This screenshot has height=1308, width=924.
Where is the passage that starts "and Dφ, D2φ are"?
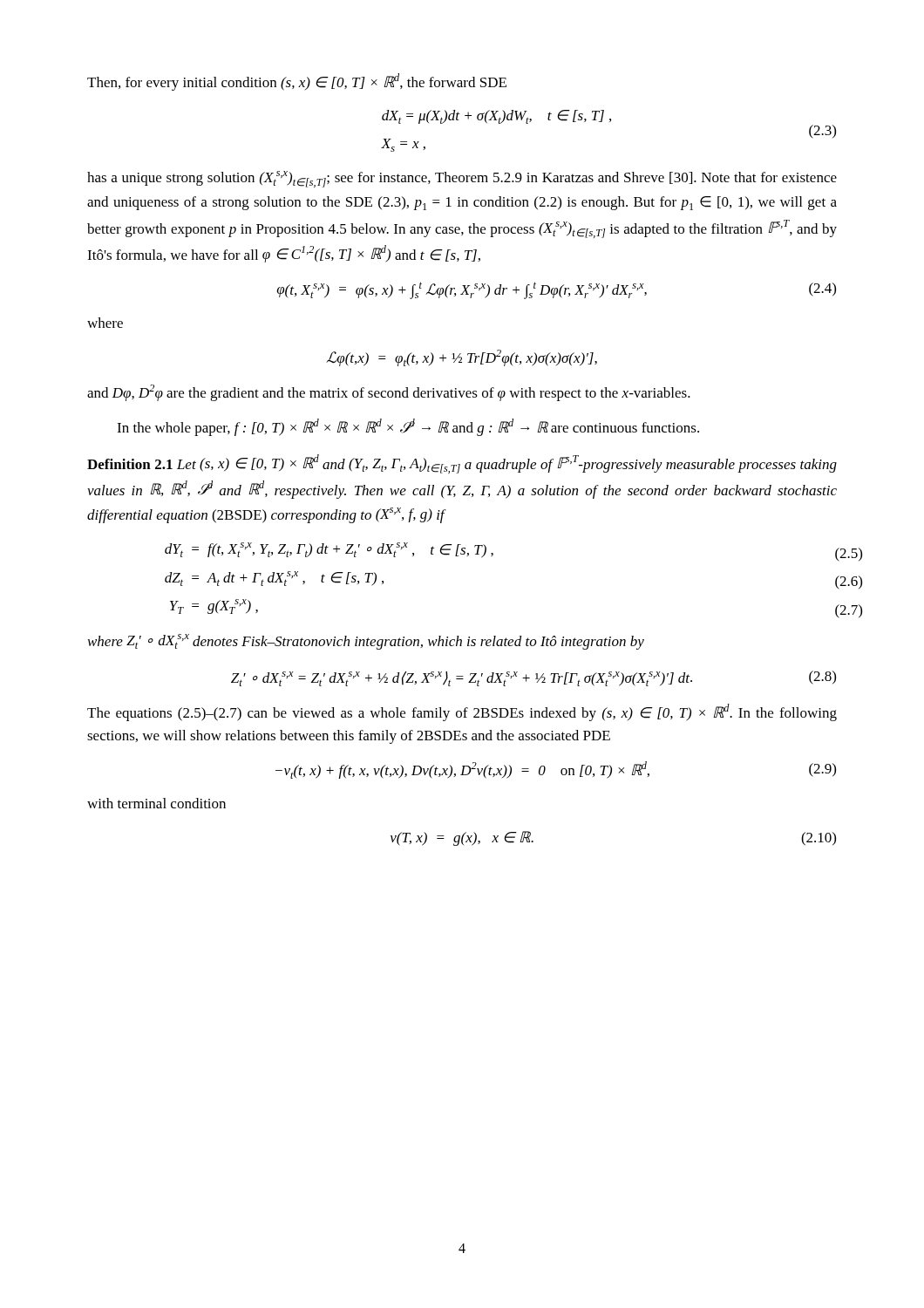tap(389, 393)
